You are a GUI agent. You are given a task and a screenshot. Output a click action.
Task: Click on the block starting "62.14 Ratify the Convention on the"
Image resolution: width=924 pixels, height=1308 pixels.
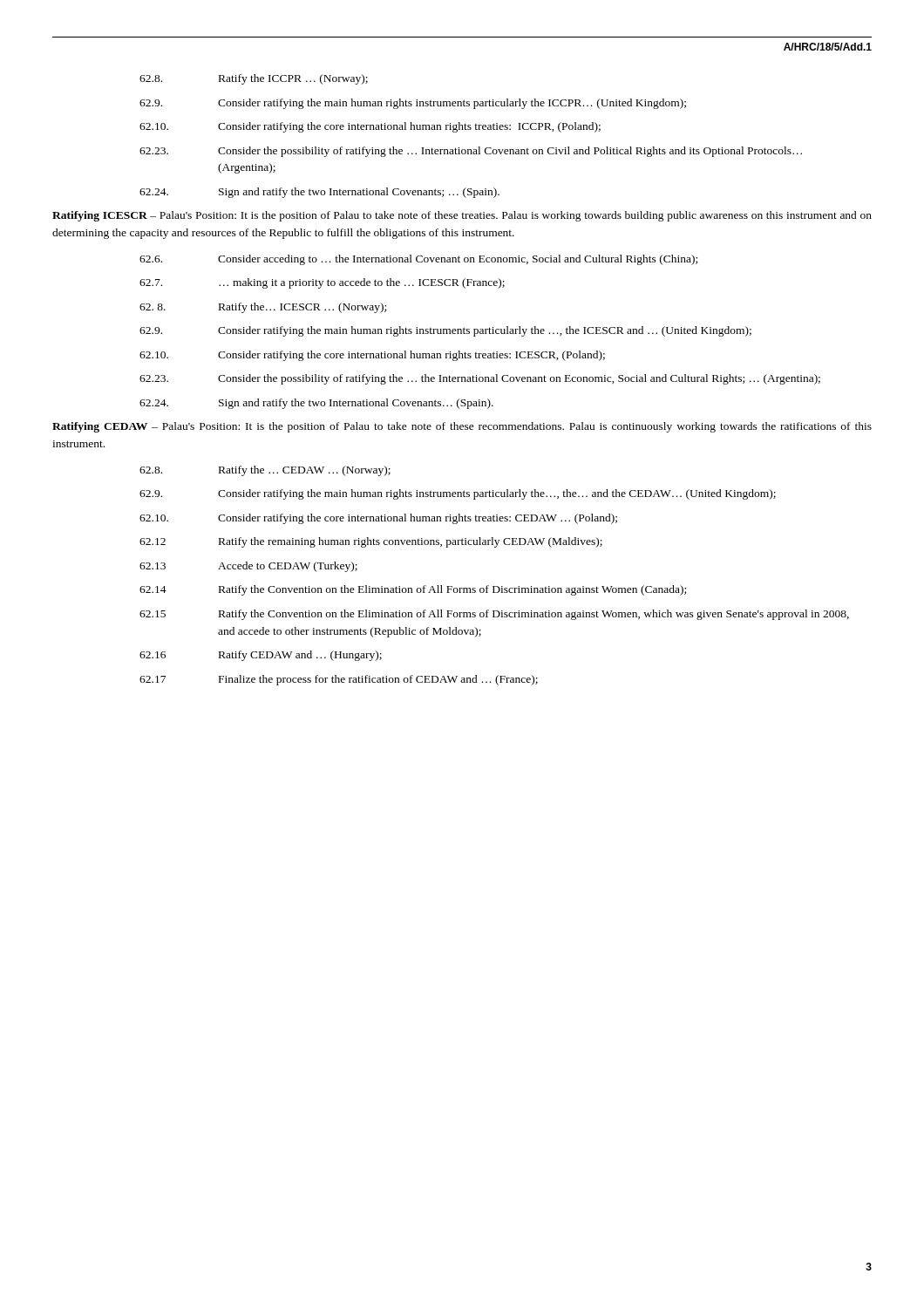point(497,590)
